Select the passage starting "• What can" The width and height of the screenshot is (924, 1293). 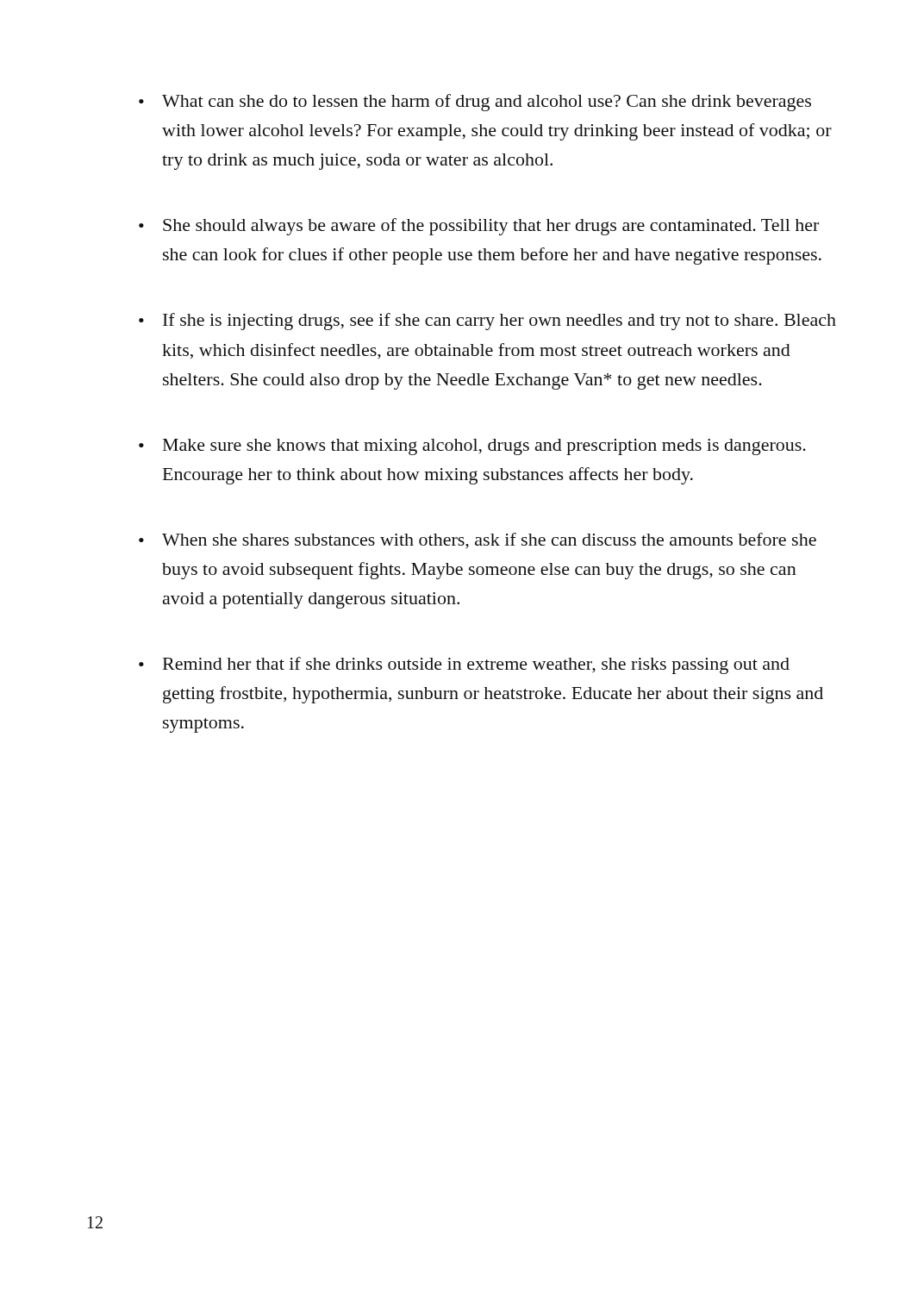click(x=488, y=130)
